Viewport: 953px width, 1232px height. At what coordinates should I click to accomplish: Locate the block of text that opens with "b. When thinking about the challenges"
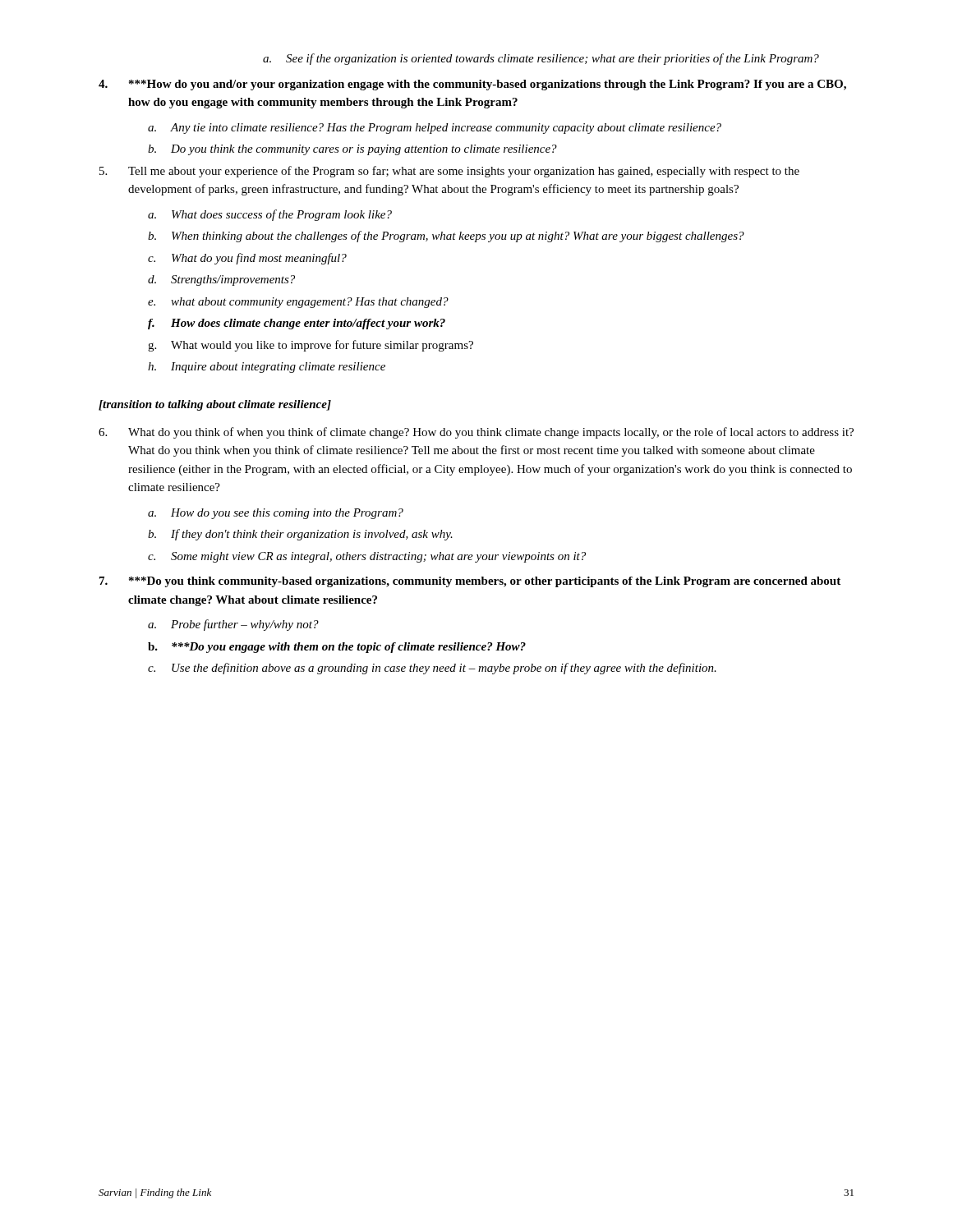(x=446, y=236)
